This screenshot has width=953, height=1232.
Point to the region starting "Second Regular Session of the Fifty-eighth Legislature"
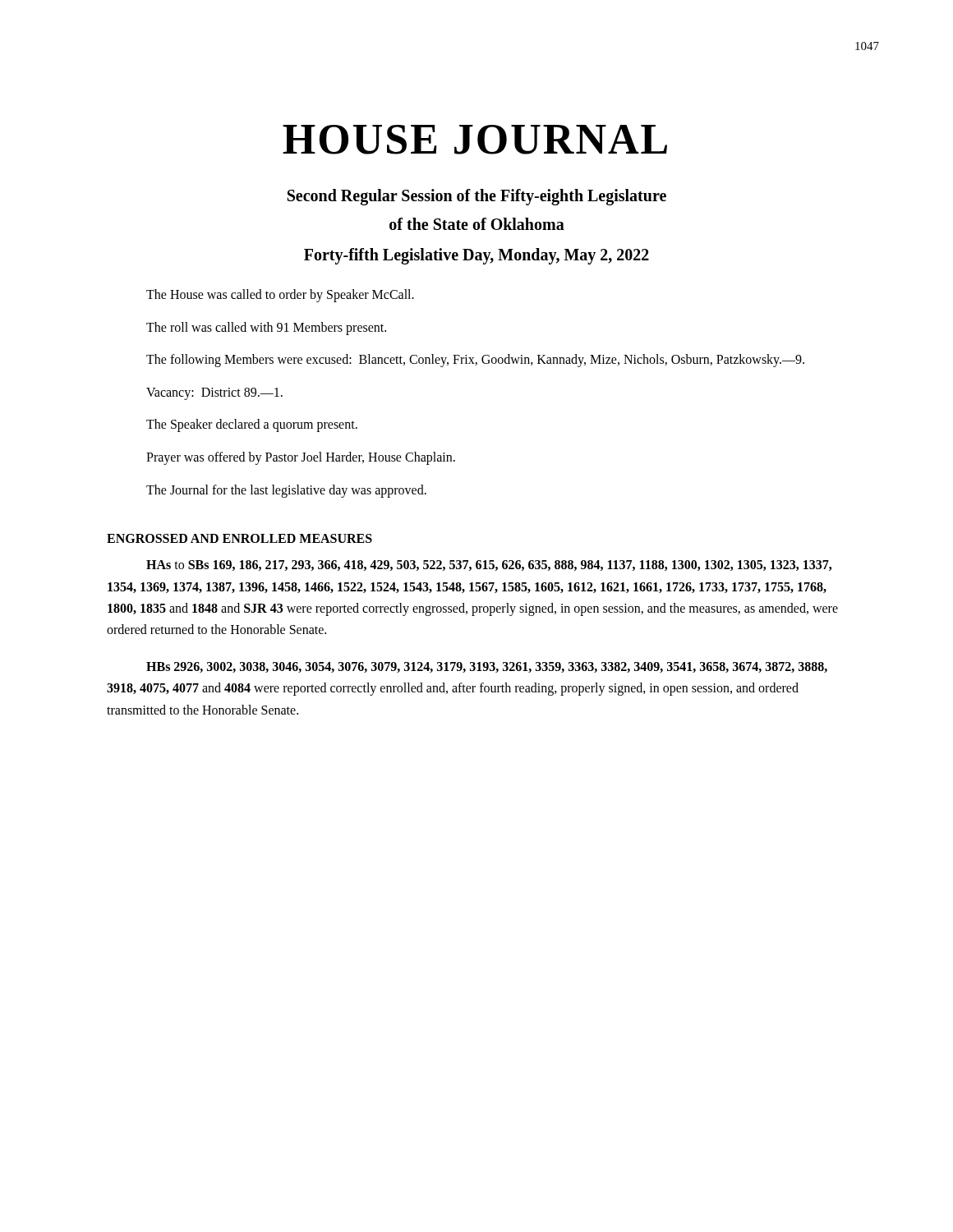click(476, 195)
